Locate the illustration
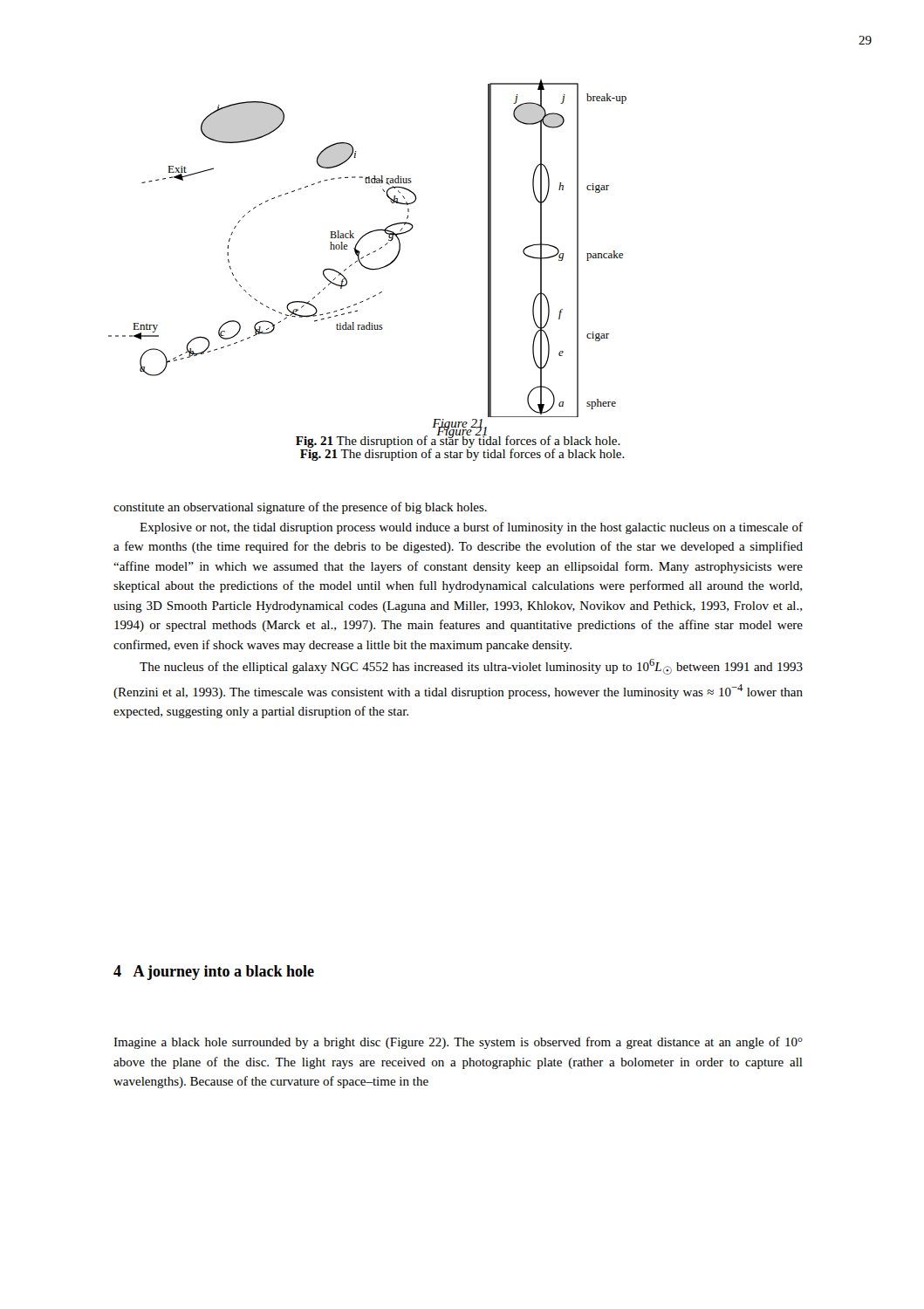The width and height of the screenshot is (924, 1309). (x=462, y=253)
